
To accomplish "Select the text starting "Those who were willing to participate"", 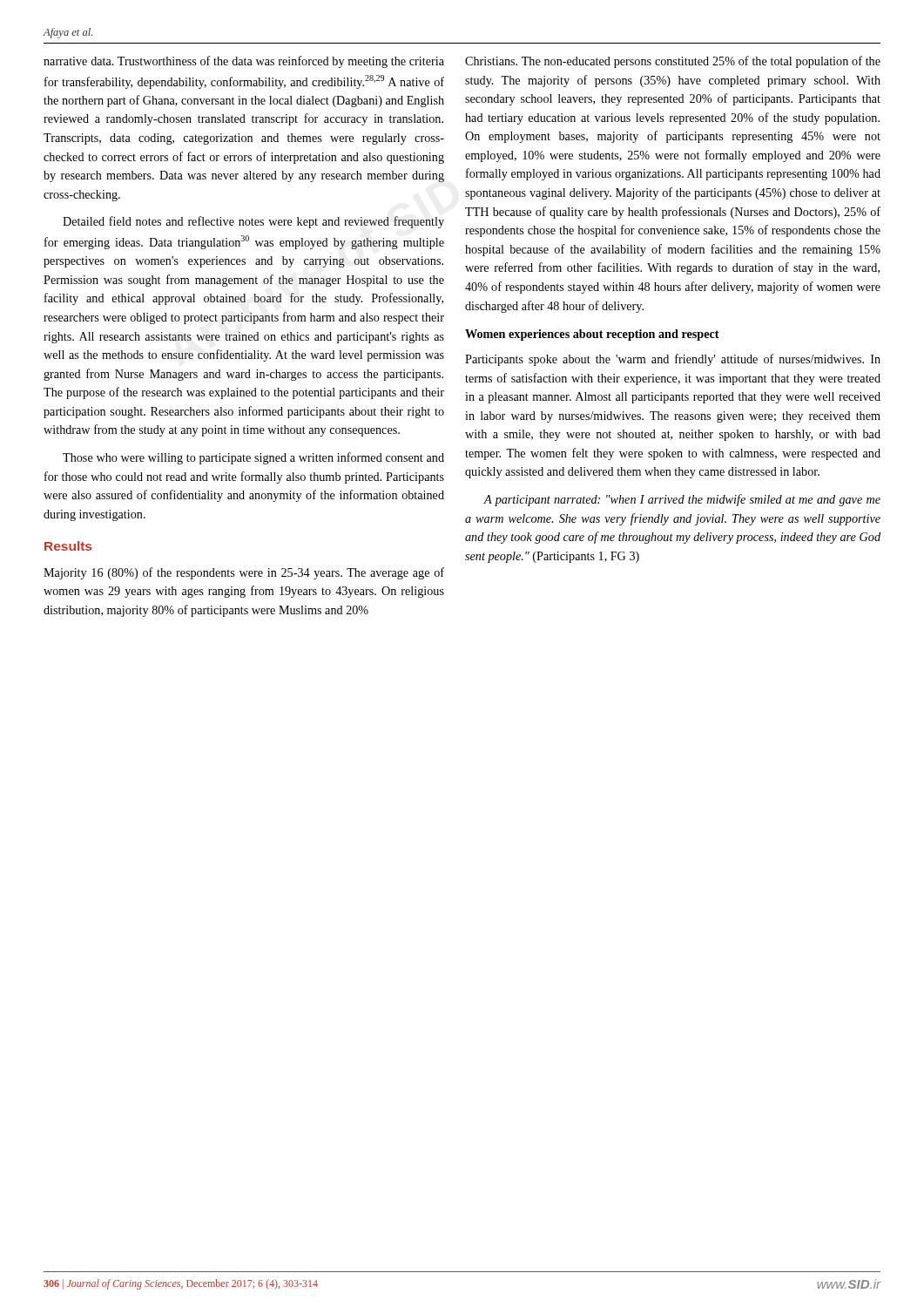I will (244, 486).
